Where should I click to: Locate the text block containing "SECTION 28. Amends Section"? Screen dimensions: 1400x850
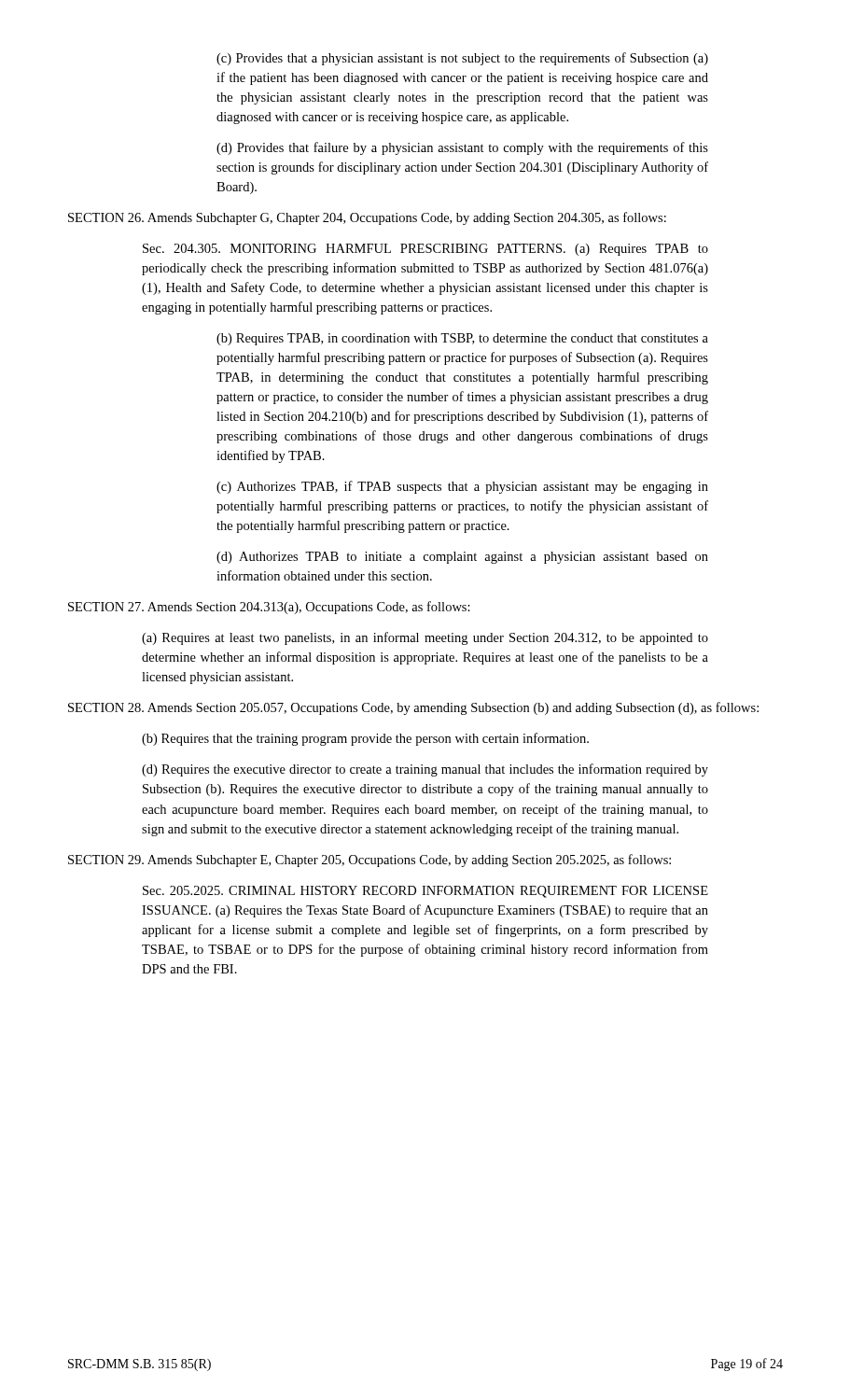(x=425, y=708)
